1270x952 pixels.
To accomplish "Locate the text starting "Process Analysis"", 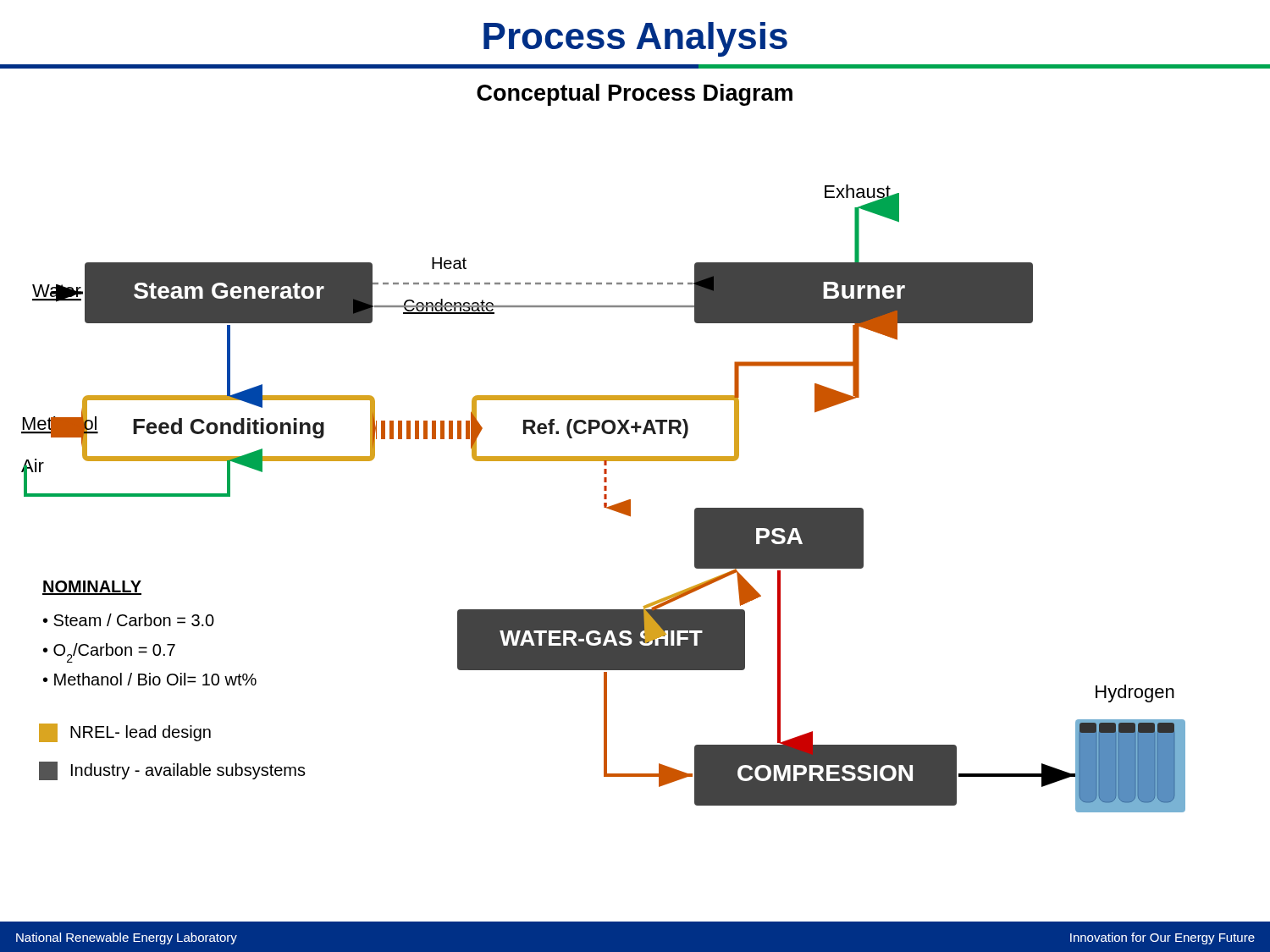I will pyautogui.click(x=635, y=36).
